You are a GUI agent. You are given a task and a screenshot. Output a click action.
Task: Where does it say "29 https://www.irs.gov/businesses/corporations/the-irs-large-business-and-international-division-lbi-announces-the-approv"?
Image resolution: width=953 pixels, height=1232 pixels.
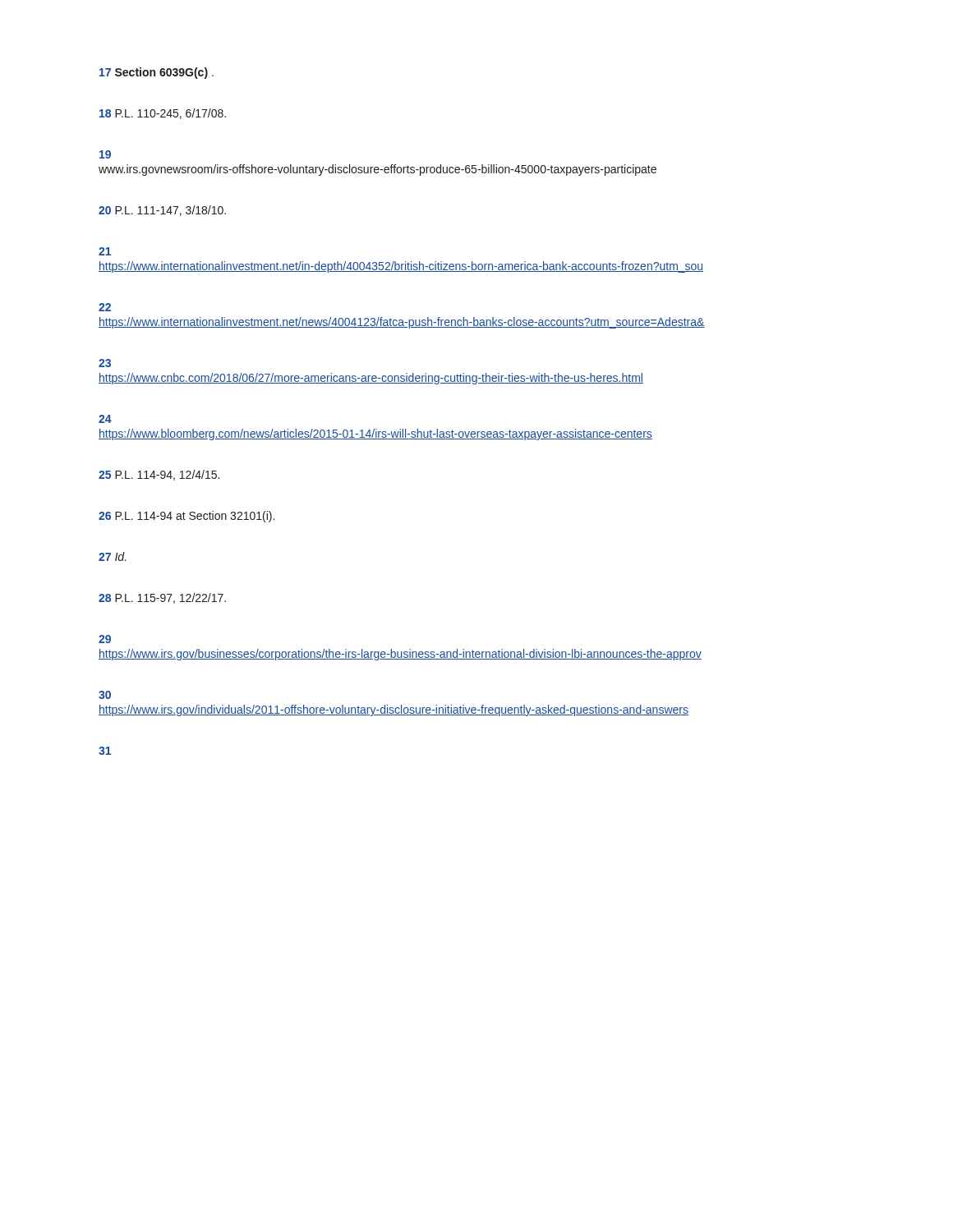point(476,646)
